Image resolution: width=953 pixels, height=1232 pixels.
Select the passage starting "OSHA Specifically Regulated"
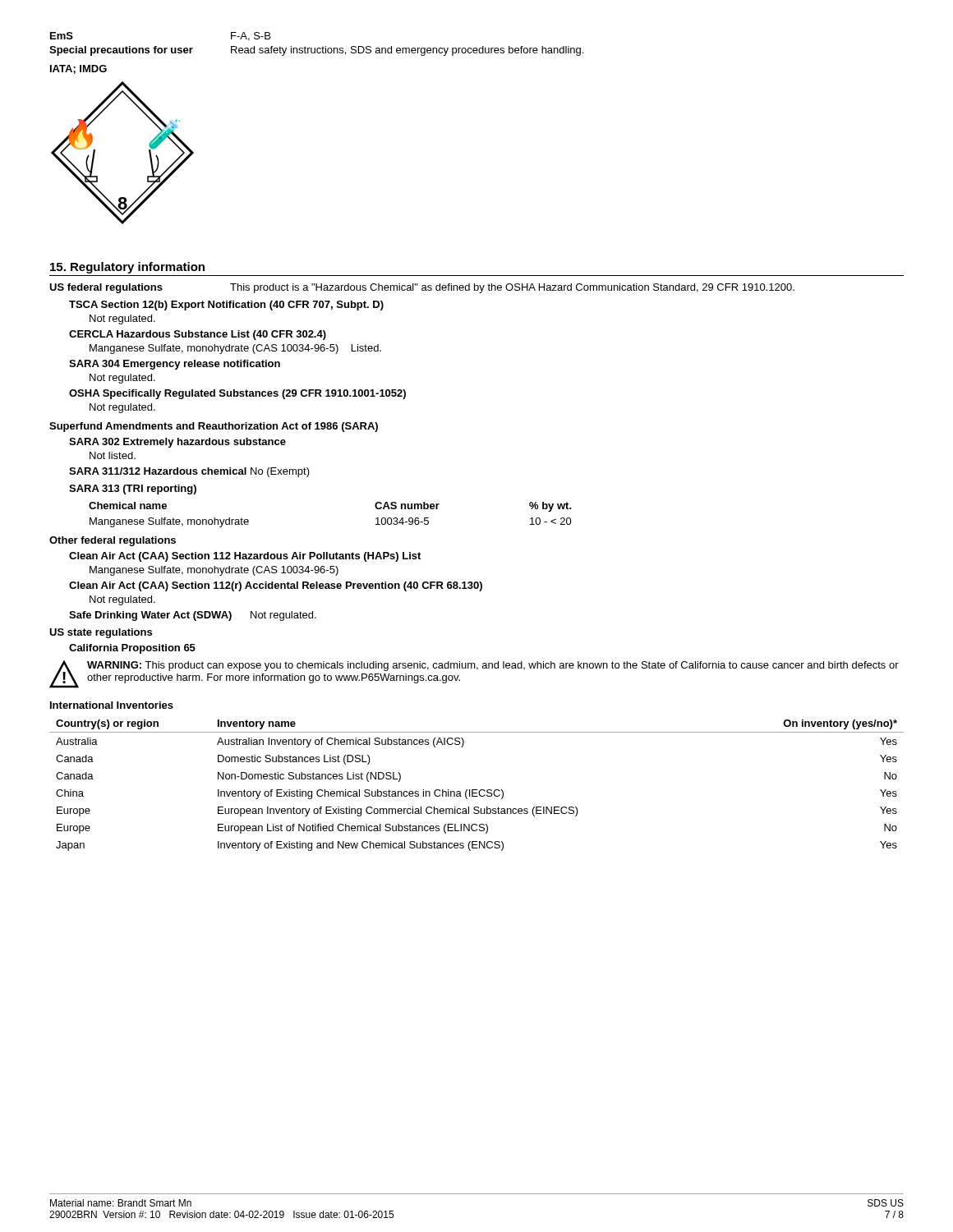pyautogui.click(x=238, y=393)
